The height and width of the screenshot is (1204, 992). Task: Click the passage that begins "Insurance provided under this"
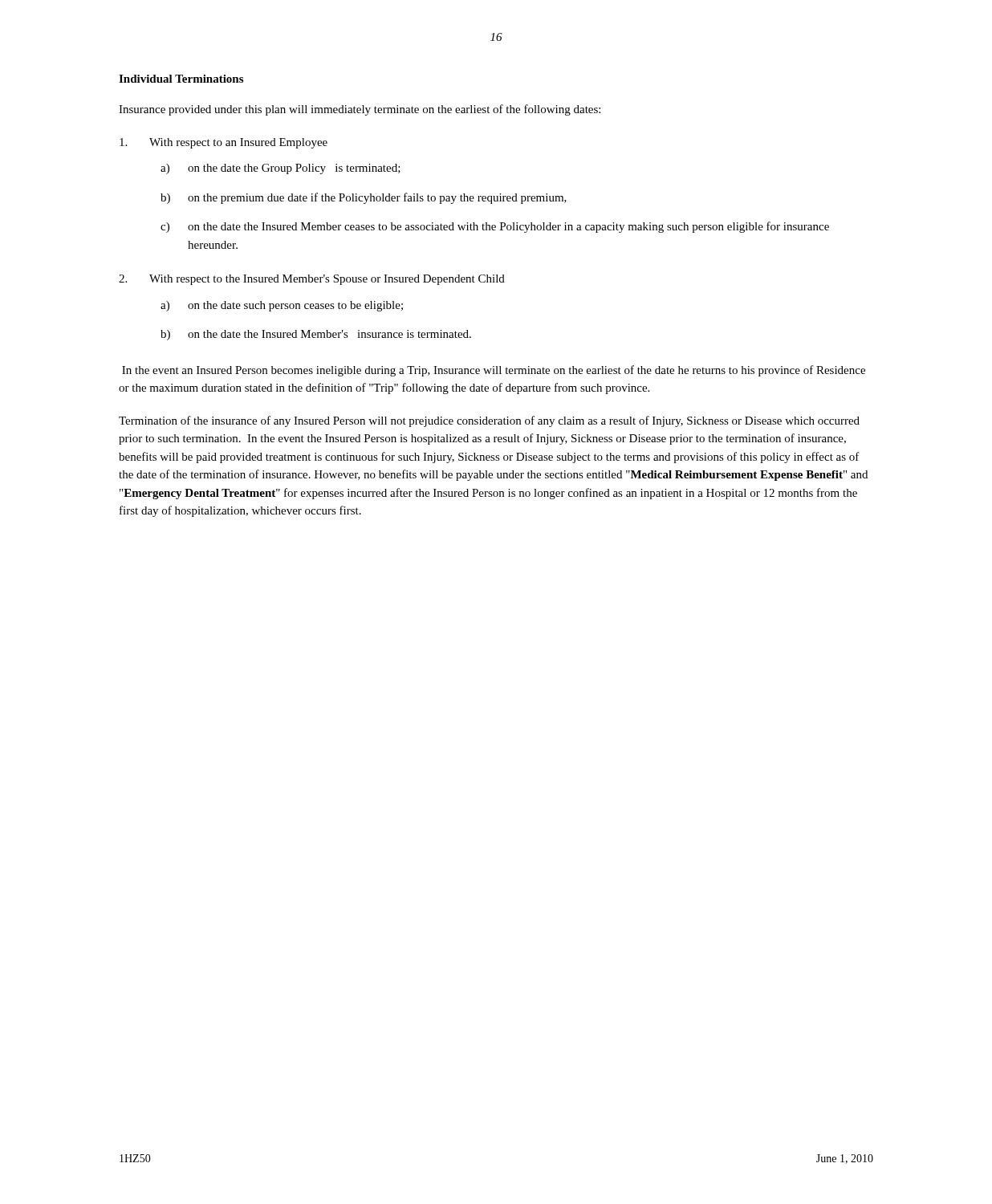coord(360,109)
